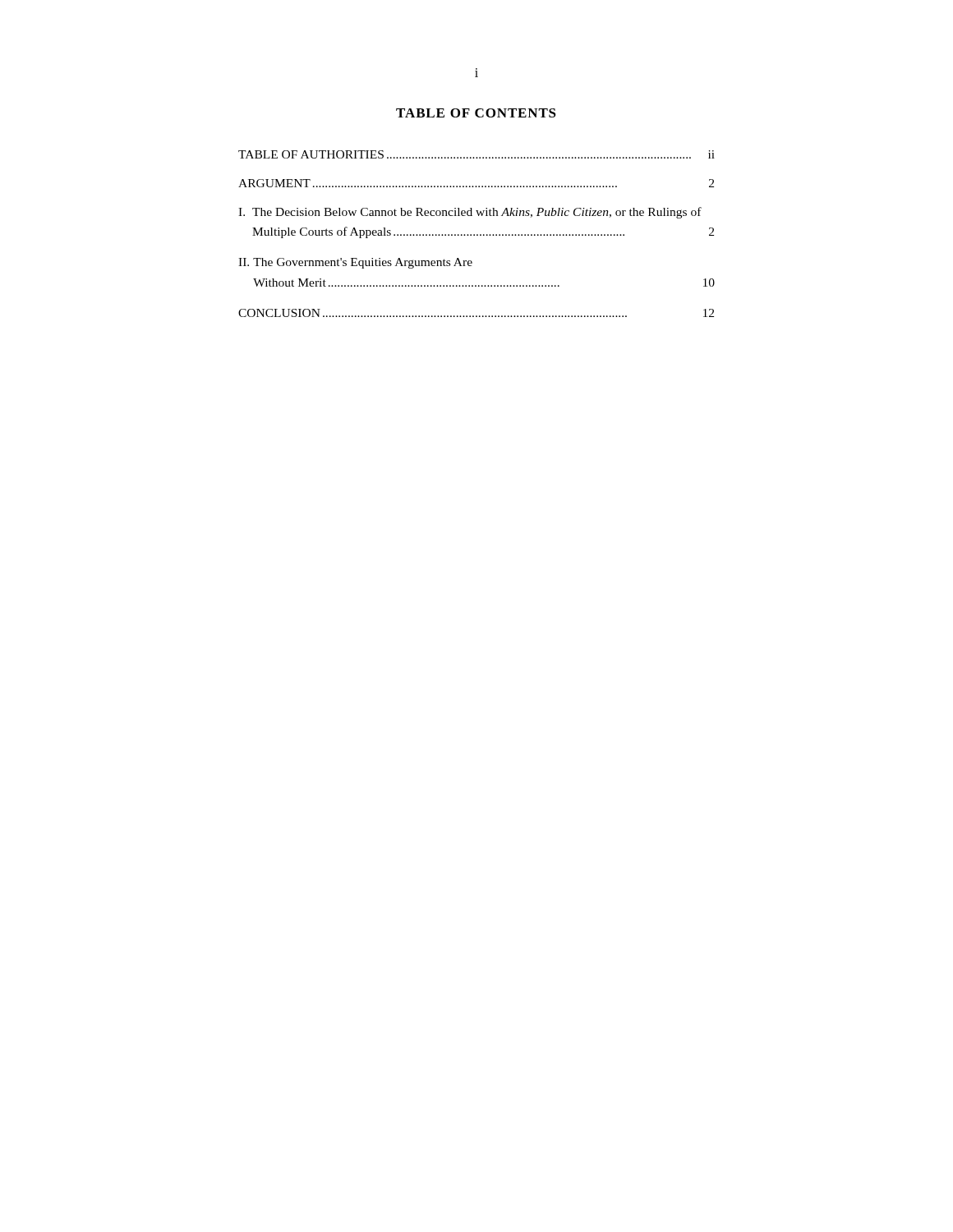Select the list item containing "I. The Decision Below Cannot"

click(x=476, y=222)
